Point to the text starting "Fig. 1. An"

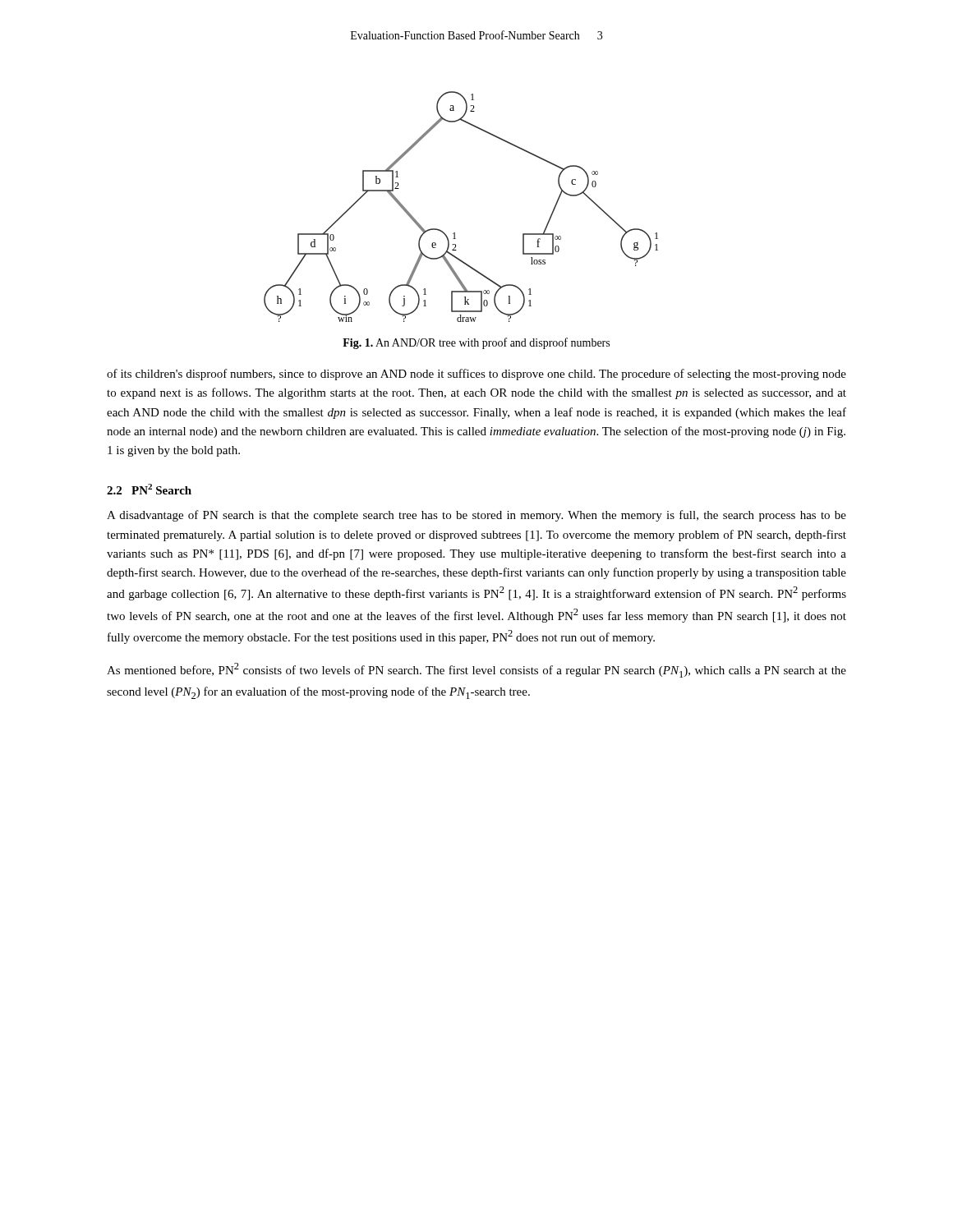tap(476, 343)
